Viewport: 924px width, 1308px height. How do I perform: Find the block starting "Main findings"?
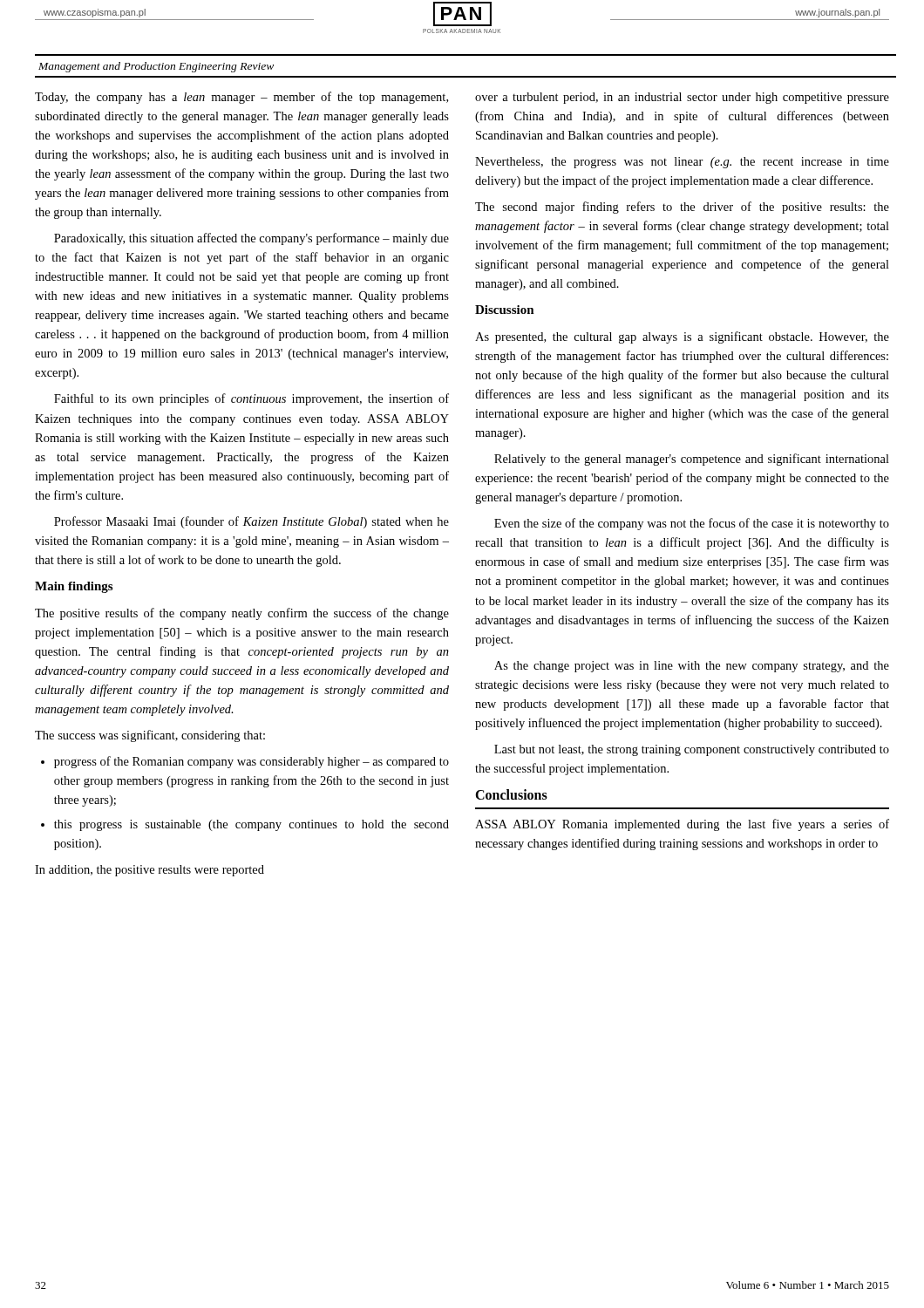pos(74,587)
